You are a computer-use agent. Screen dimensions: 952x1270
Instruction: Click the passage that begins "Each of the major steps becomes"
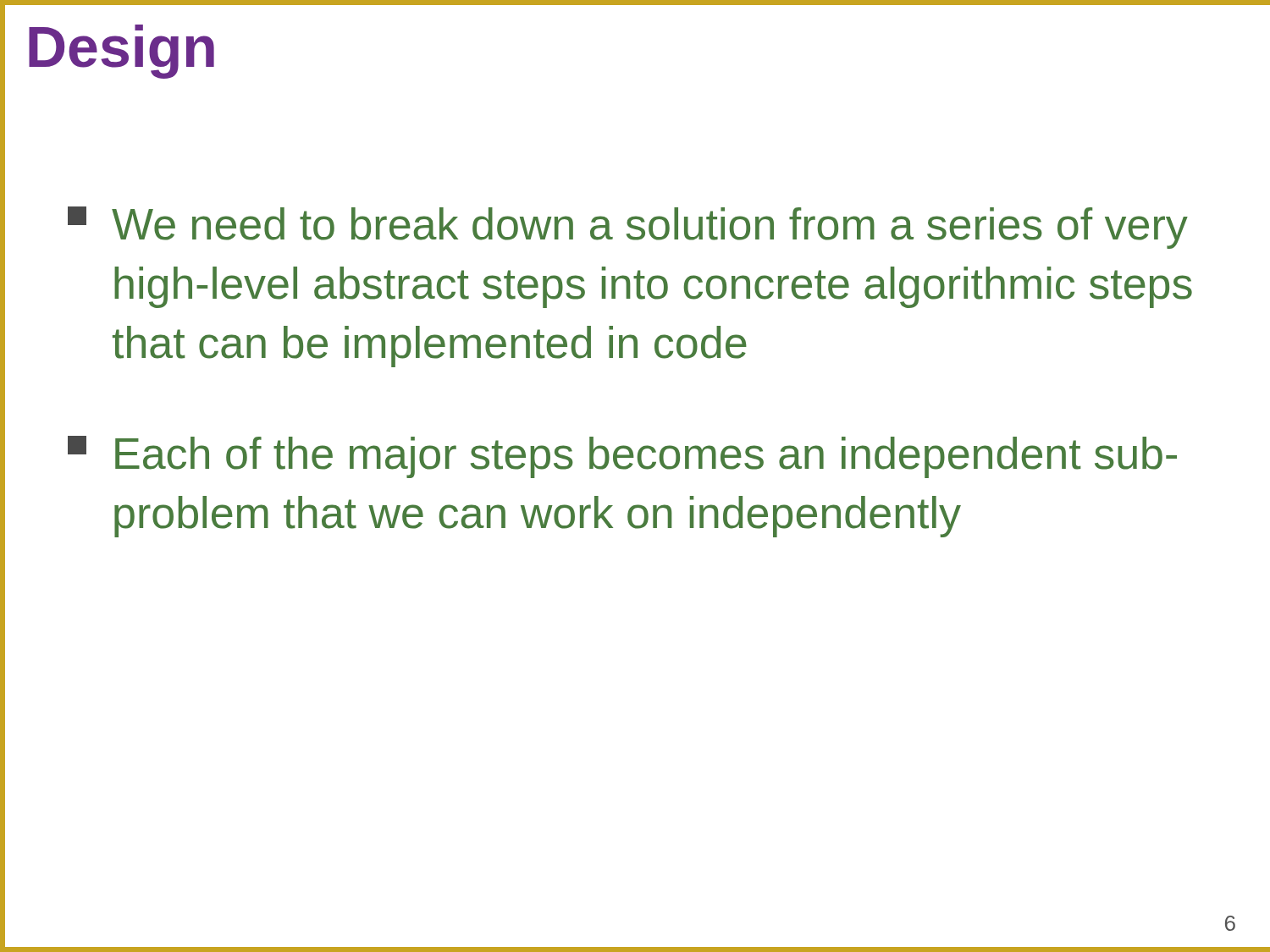pos(639,483)
